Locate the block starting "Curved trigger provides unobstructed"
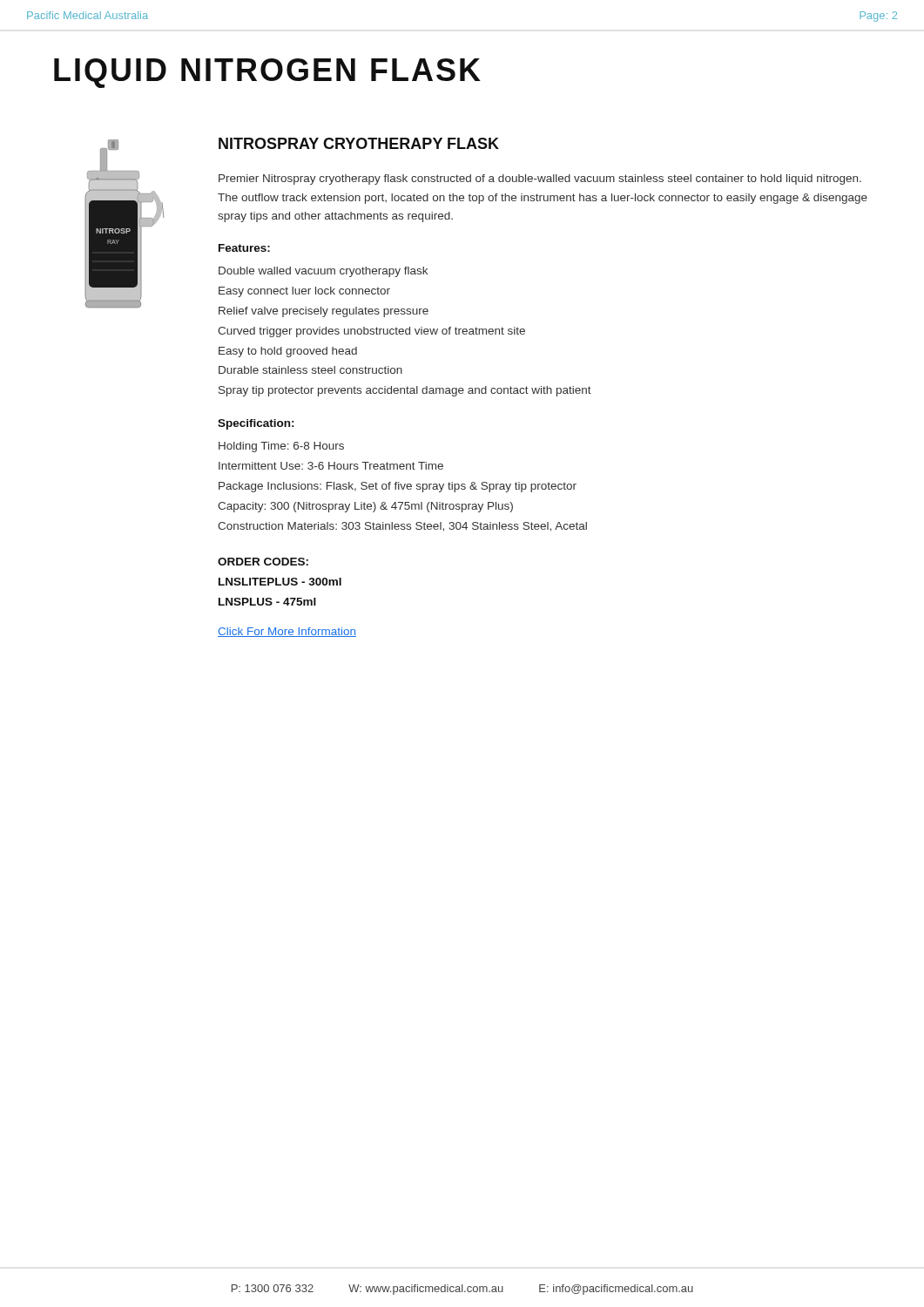Image resolution: width=924 pixels, height=1307 pixels. [x=372, y=330]
